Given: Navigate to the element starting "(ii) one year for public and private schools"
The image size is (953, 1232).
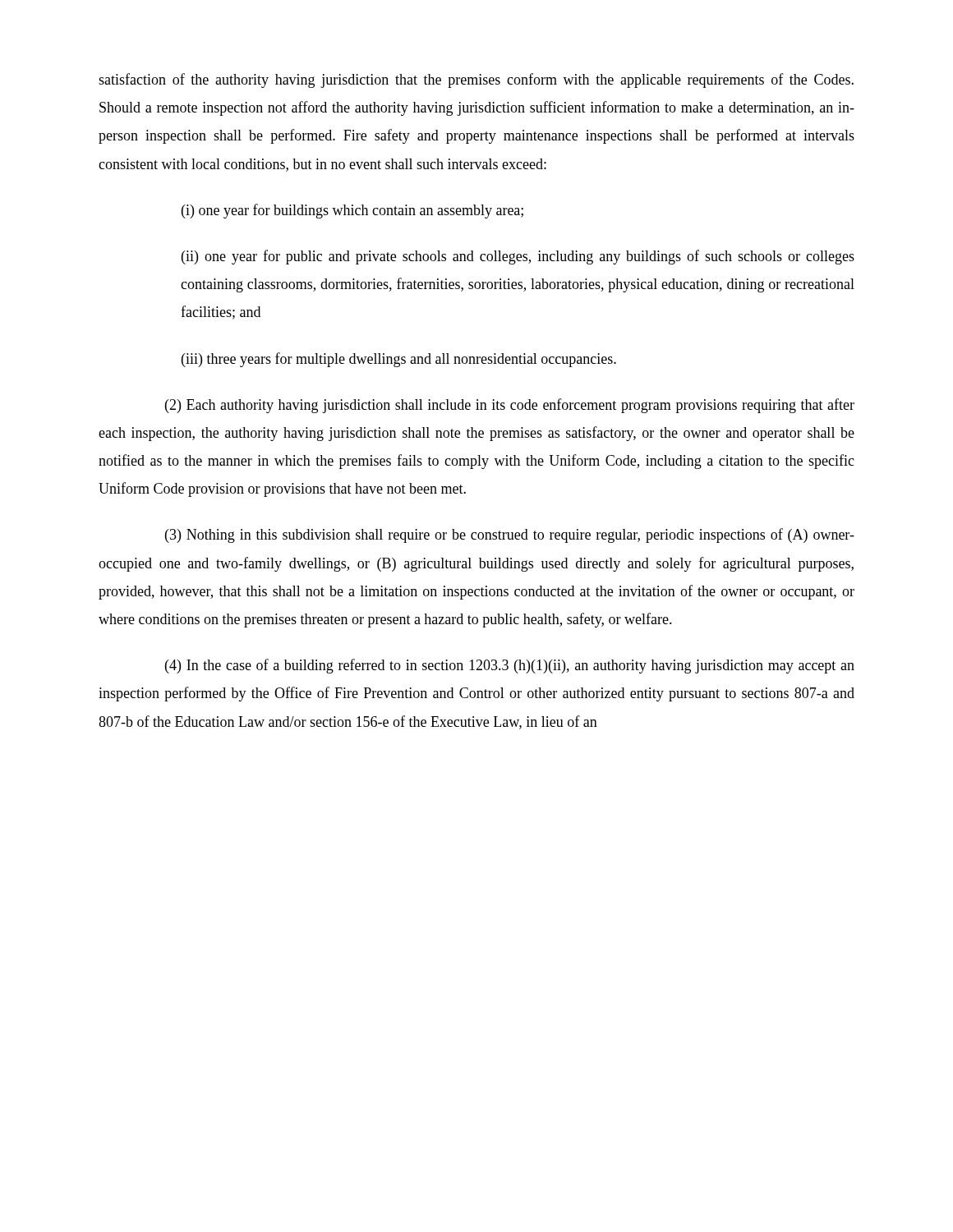Looking at the screenshot, I should [476, 284].
